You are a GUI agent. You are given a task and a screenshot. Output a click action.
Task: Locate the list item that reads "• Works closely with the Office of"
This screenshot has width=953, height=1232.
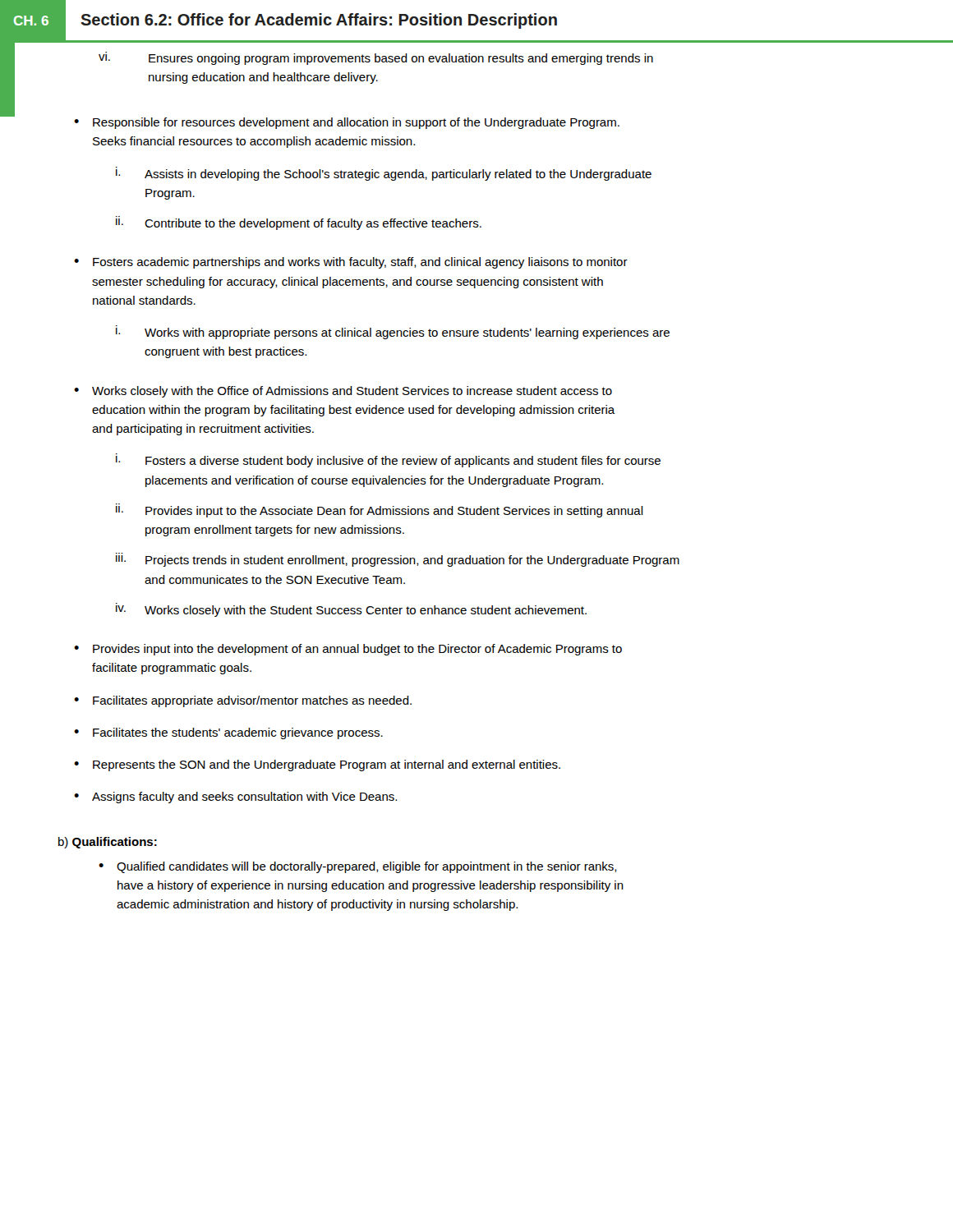point(344,409)
